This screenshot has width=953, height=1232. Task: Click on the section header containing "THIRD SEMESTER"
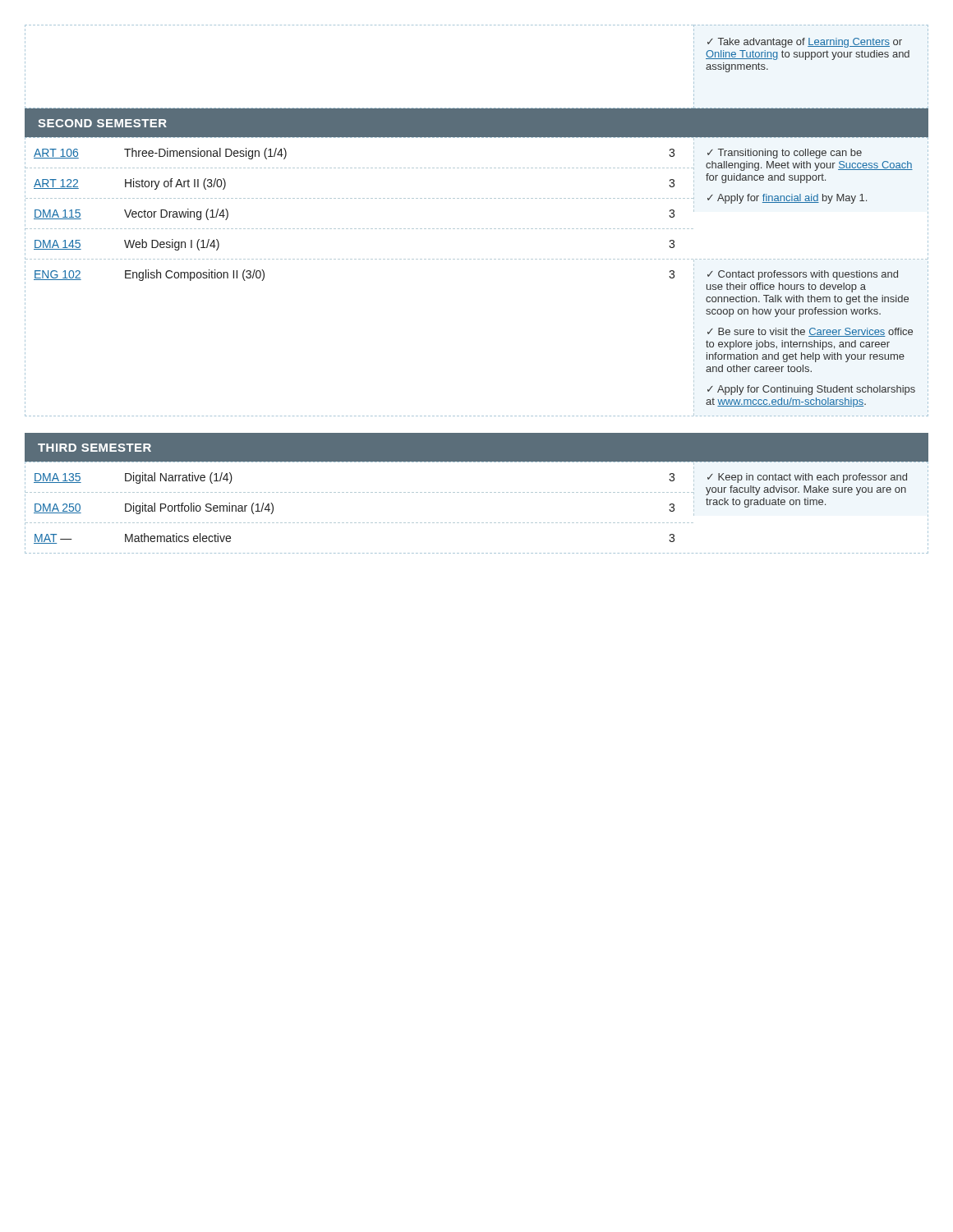tap(95, 447)
